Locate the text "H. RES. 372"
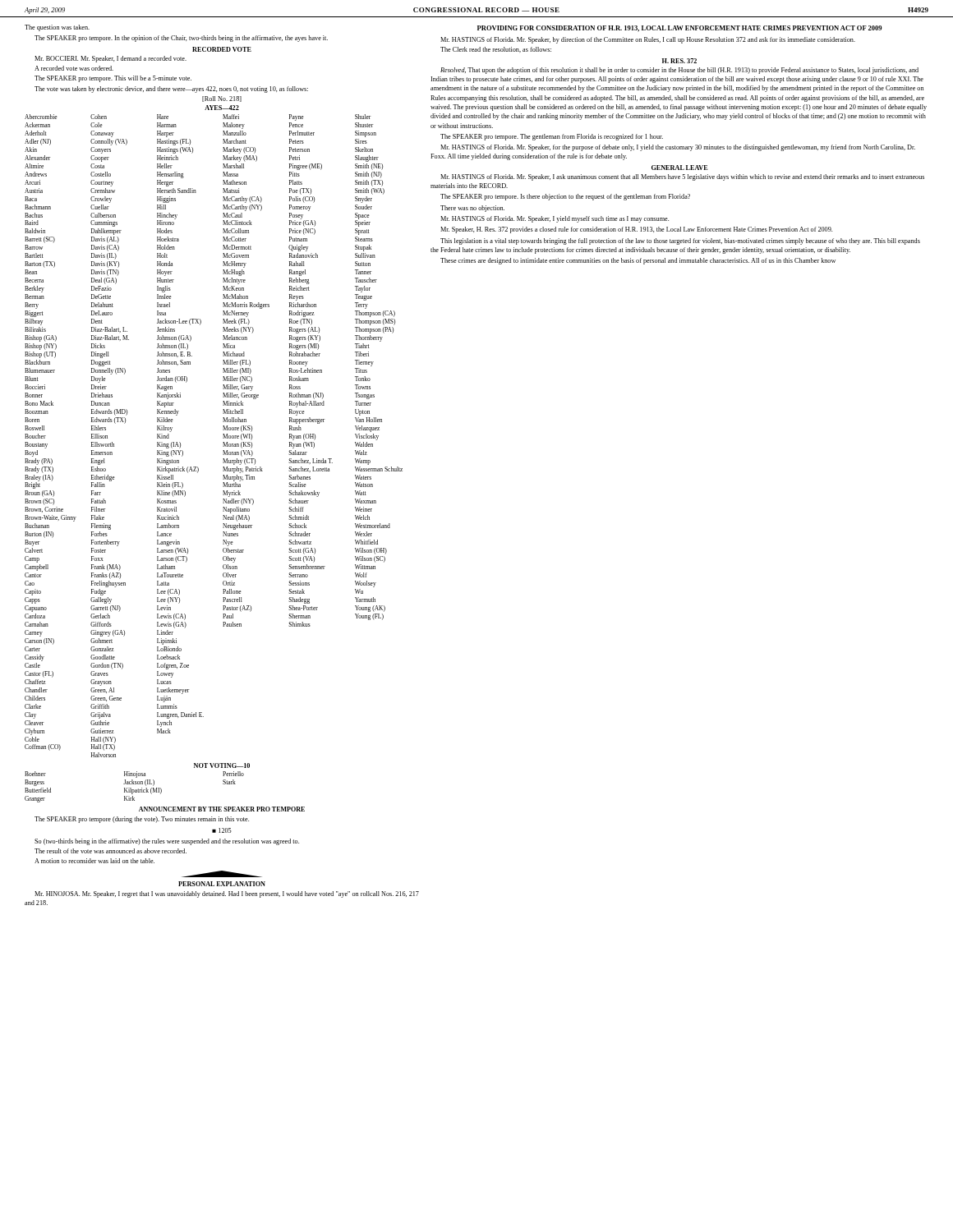Screen dimensions: 1232x953 point(679,61)
